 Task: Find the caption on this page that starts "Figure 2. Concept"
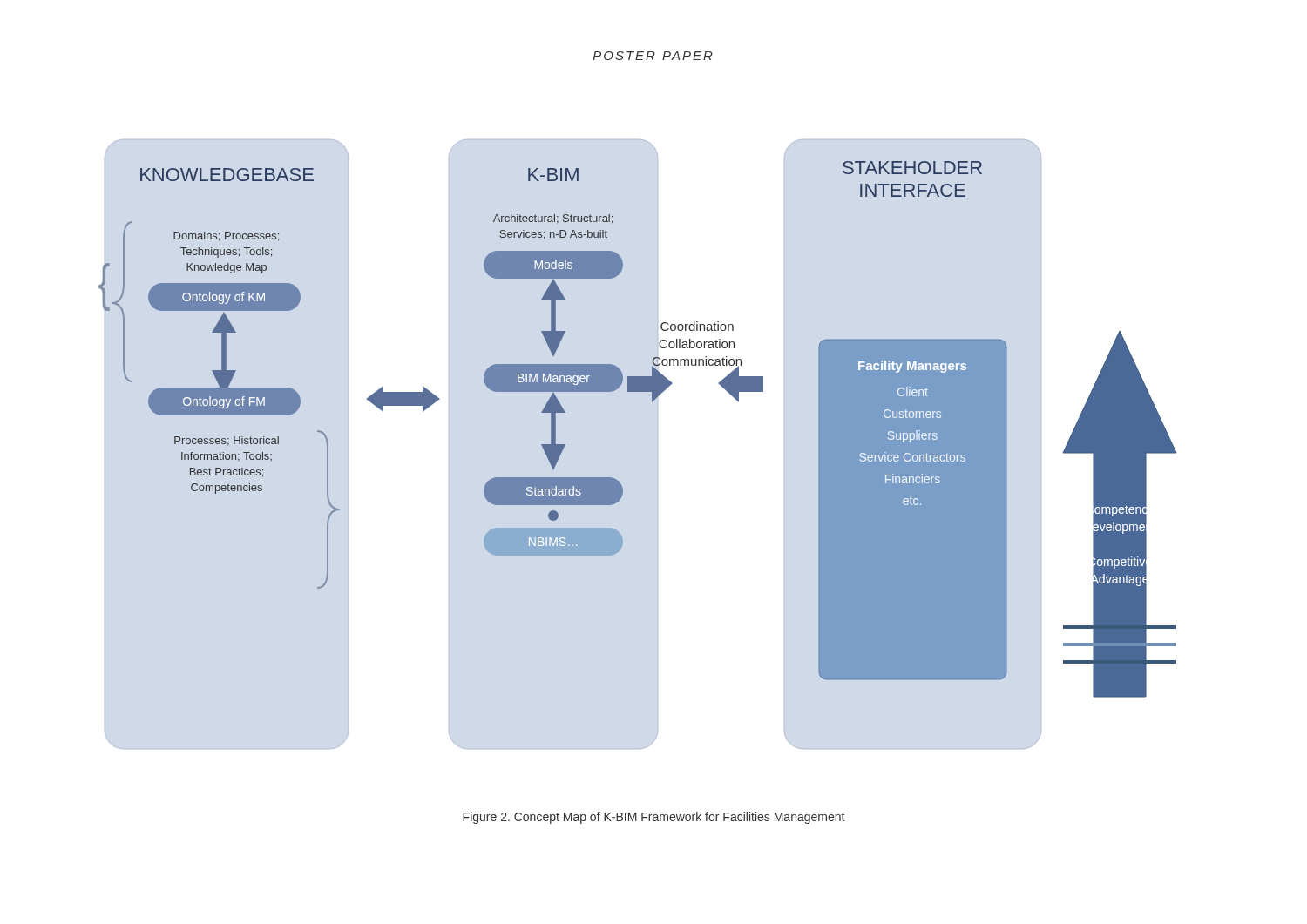(x=654, y=817)
